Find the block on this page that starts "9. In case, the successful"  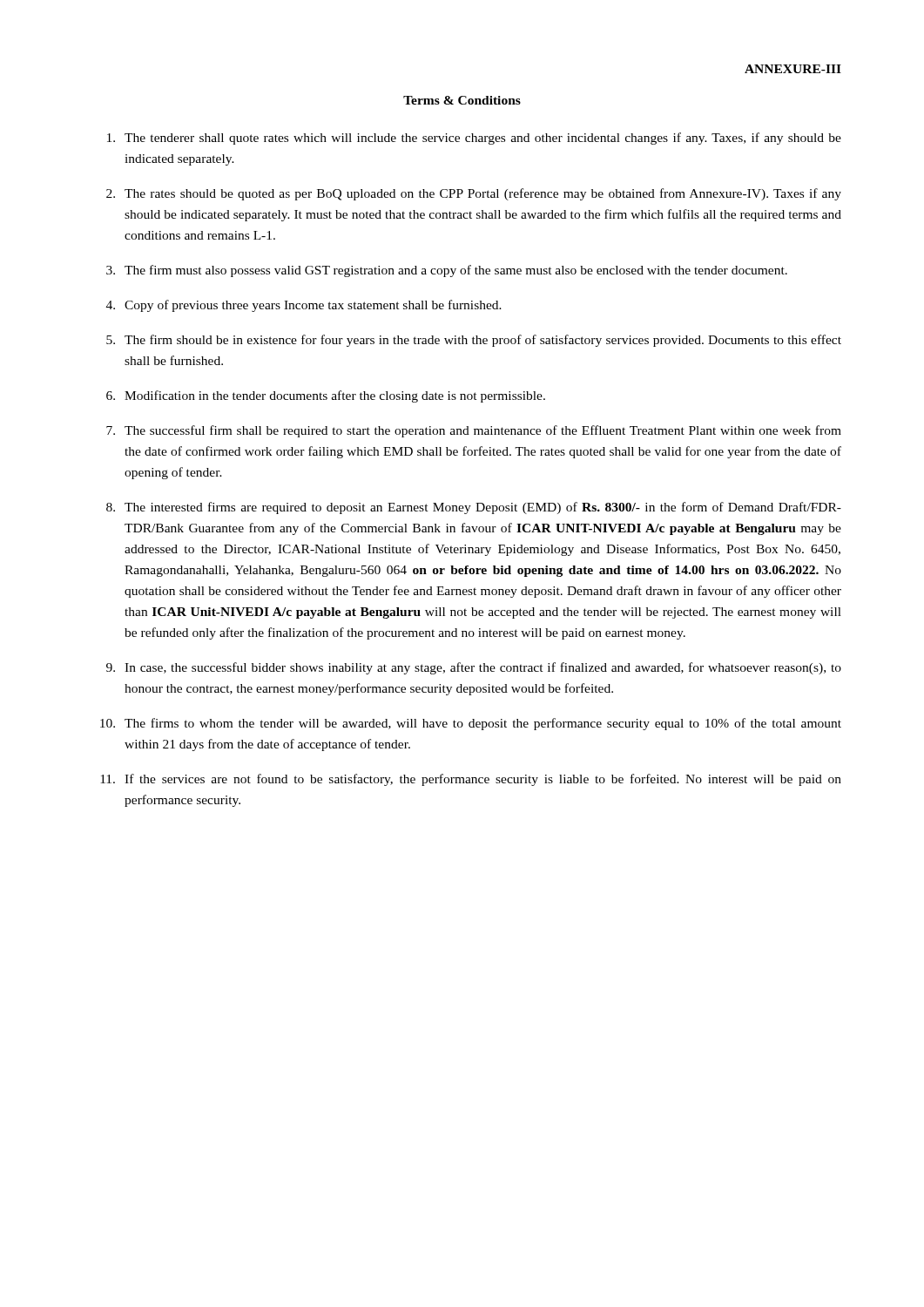tap(462, 678)
